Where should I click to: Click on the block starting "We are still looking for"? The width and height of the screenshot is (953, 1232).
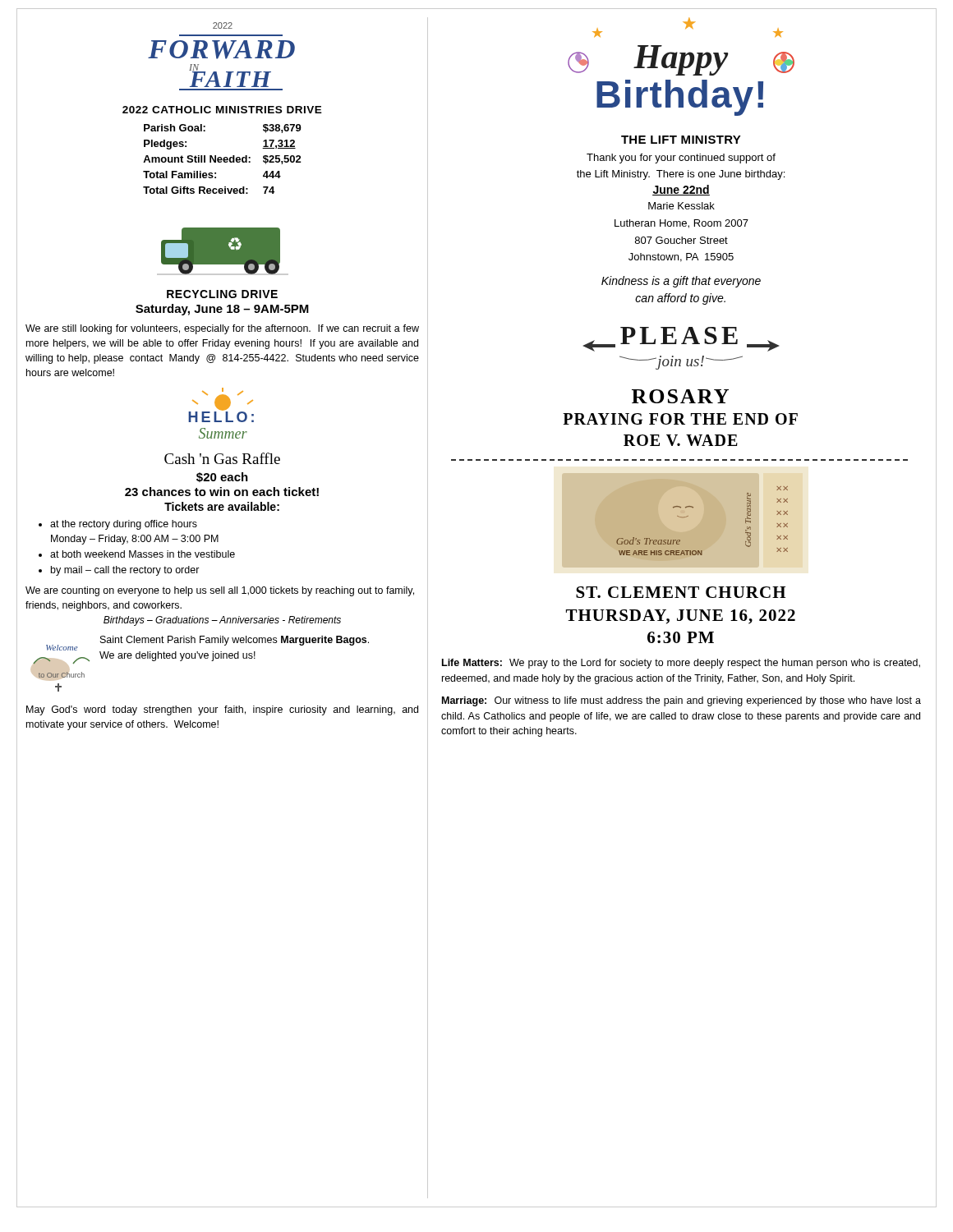coord(222,351)
